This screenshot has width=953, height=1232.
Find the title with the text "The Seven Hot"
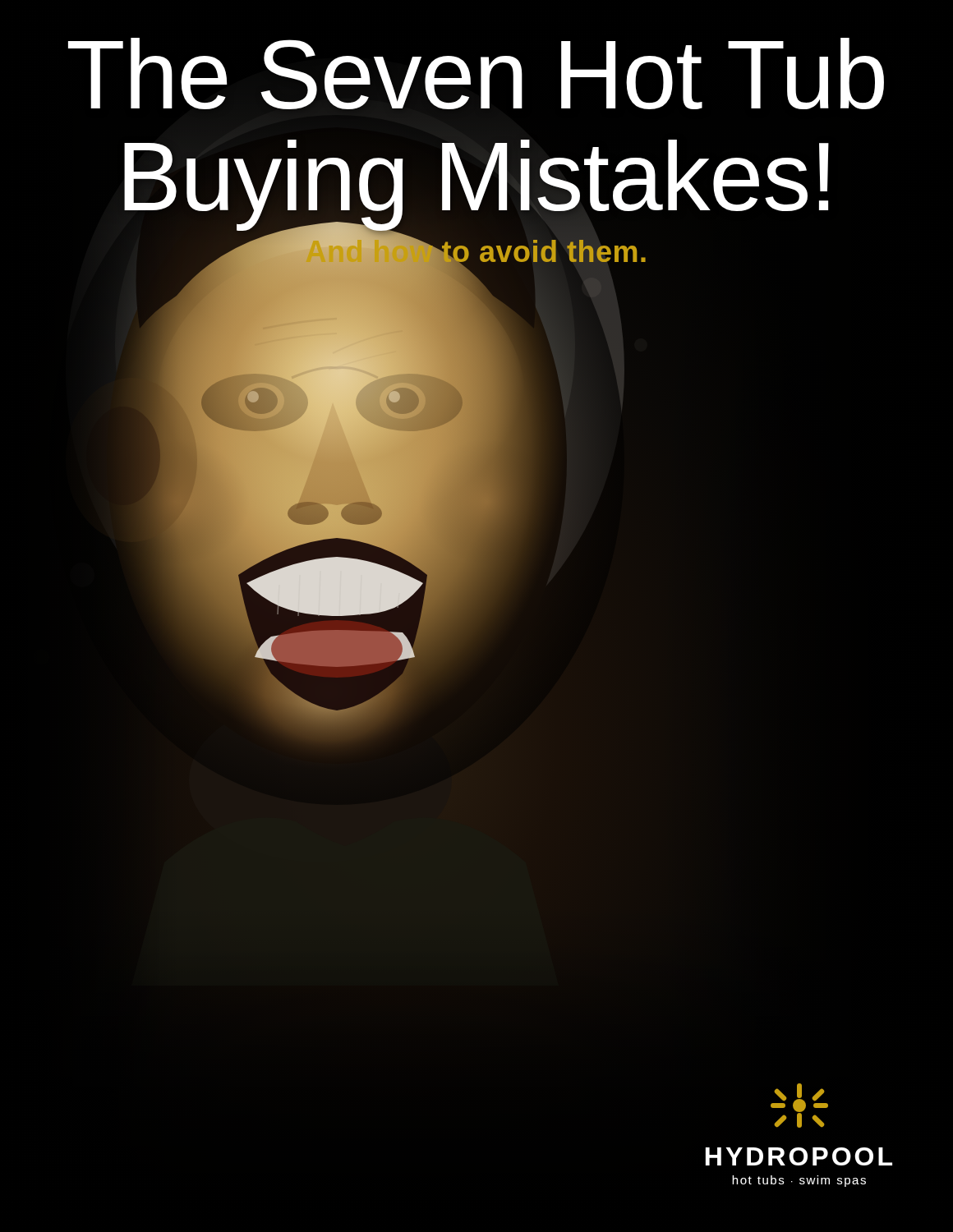(476, 147)
